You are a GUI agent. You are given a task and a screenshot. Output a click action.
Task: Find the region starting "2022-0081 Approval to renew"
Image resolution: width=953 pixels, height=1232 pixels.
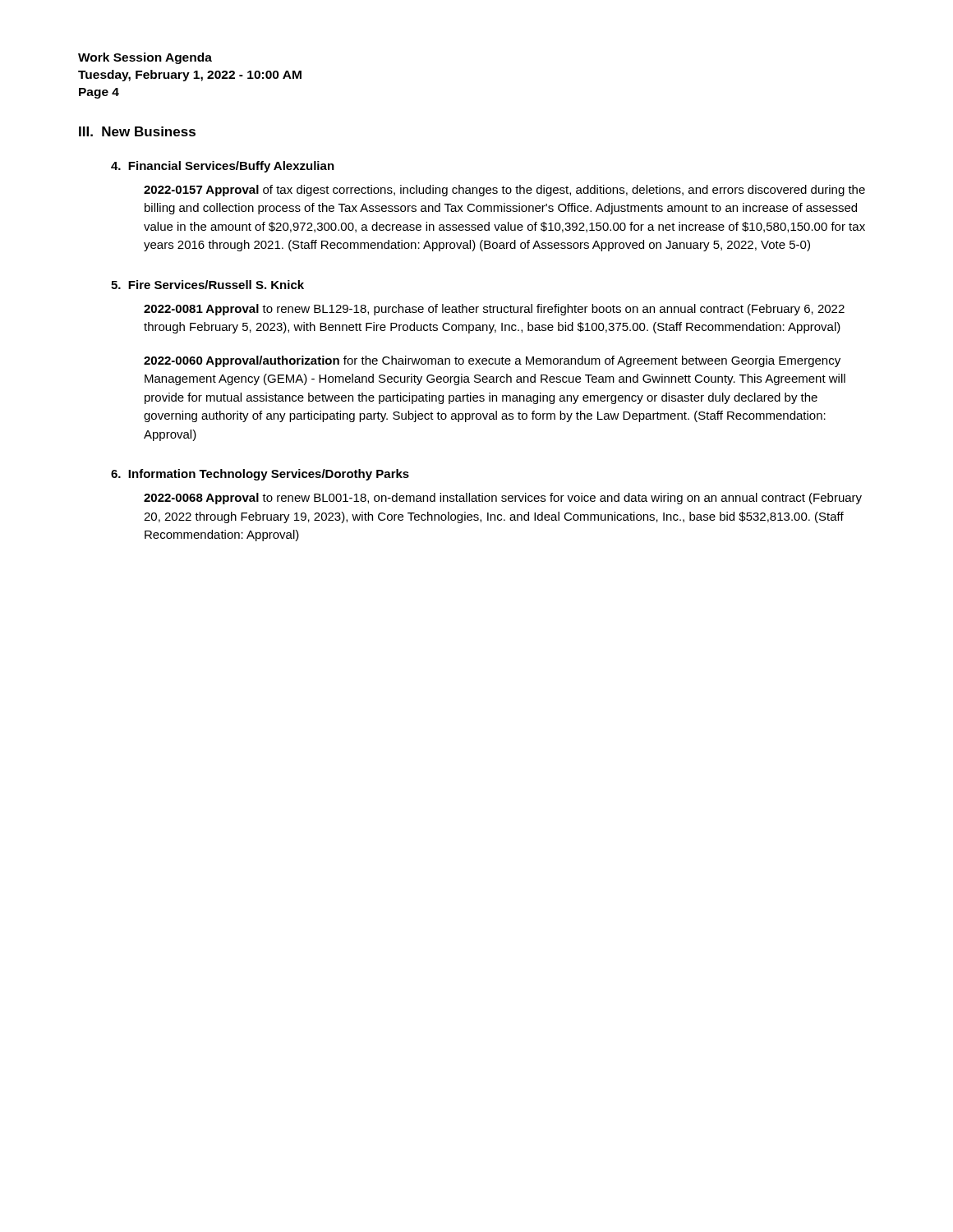(x=509, y=318)
